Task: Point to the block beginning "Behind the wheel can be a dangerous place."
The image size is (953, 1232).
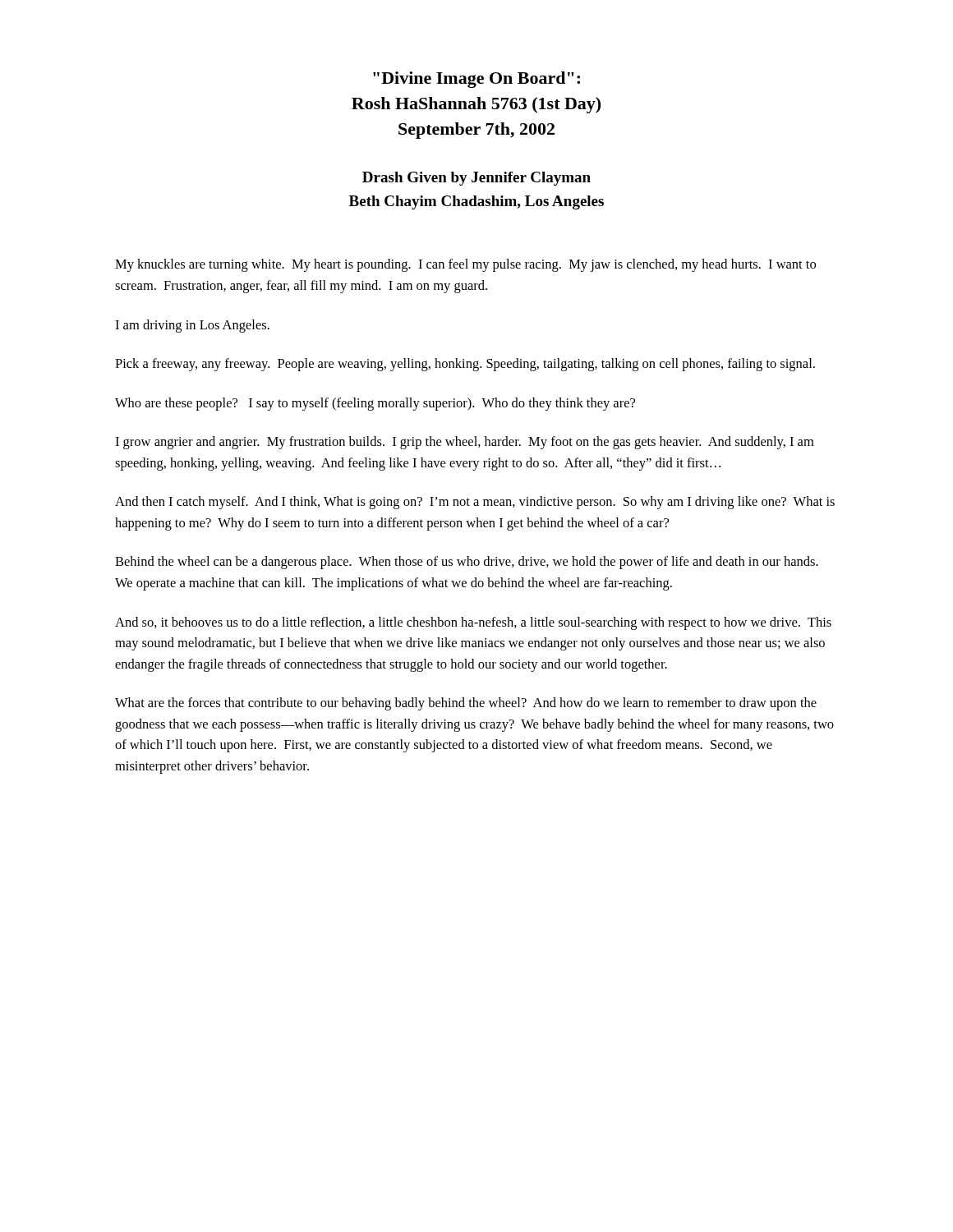Action: (469, 572)
